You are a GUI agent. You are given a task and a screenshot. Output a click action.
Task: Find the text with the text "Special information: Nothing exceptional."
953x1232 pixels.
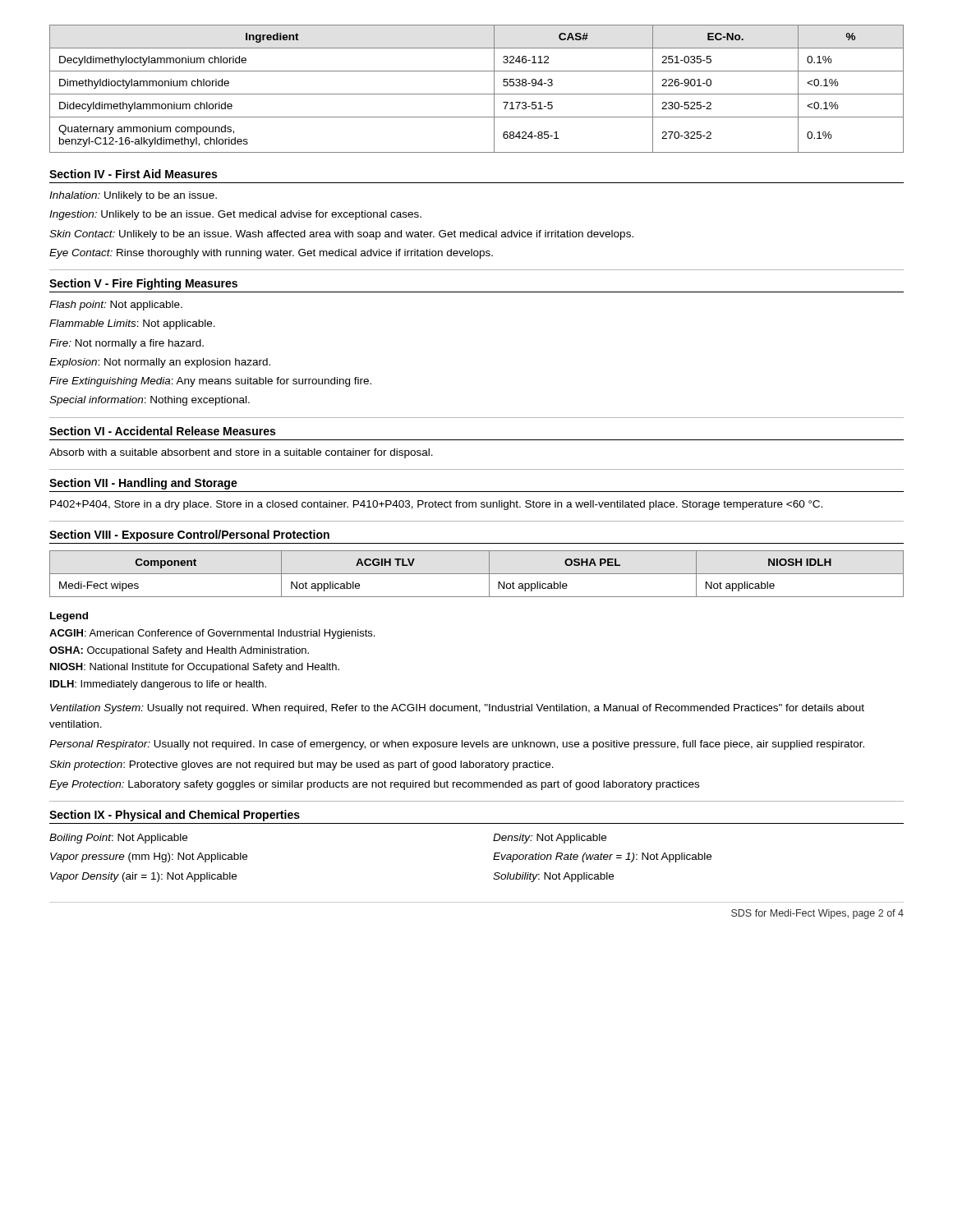tap(150, 400)
